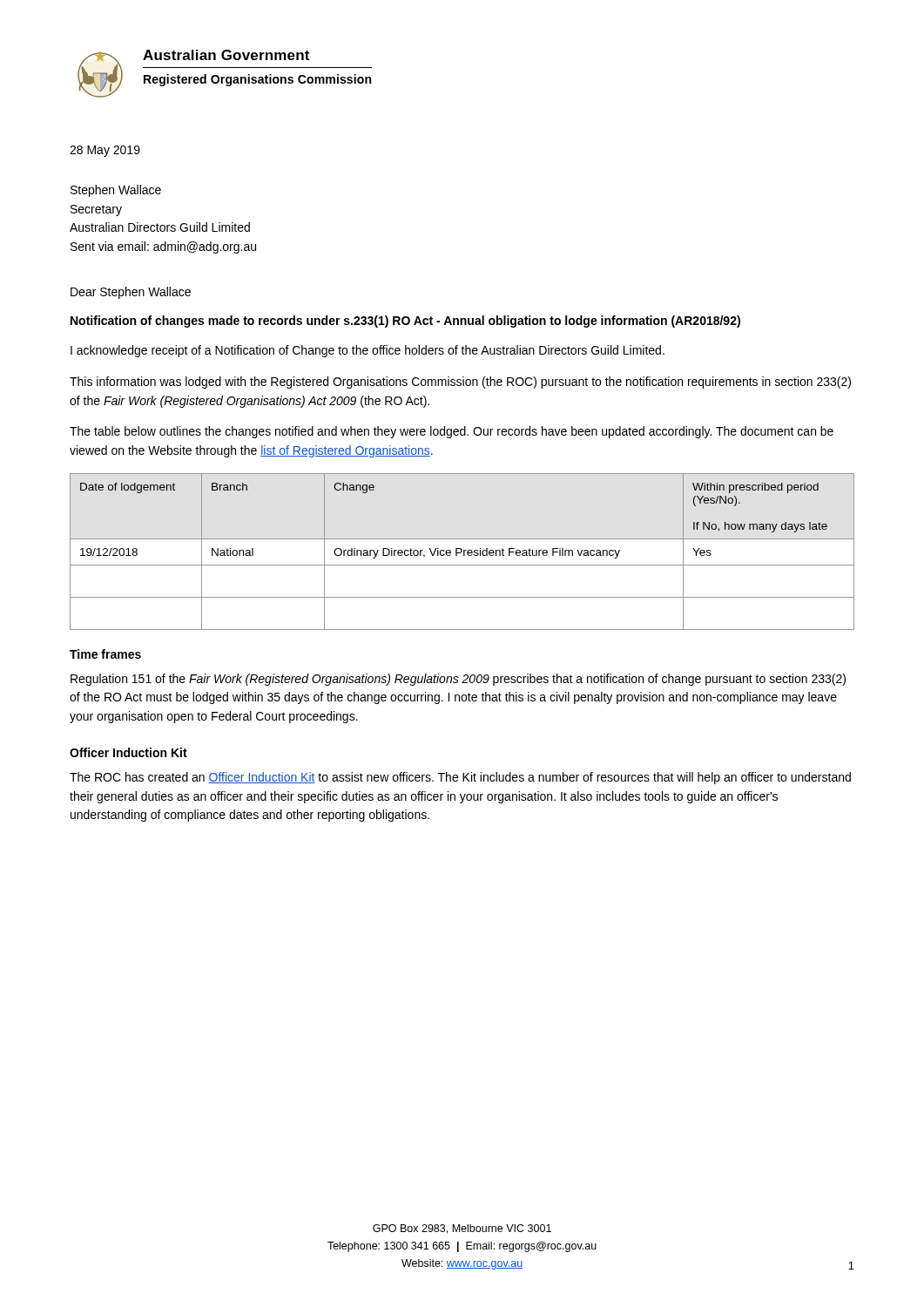The width and height of the screenshot is (924, 1307).
Task: Click on the text block that says "The table below outlines"
Action: (452, 441)
